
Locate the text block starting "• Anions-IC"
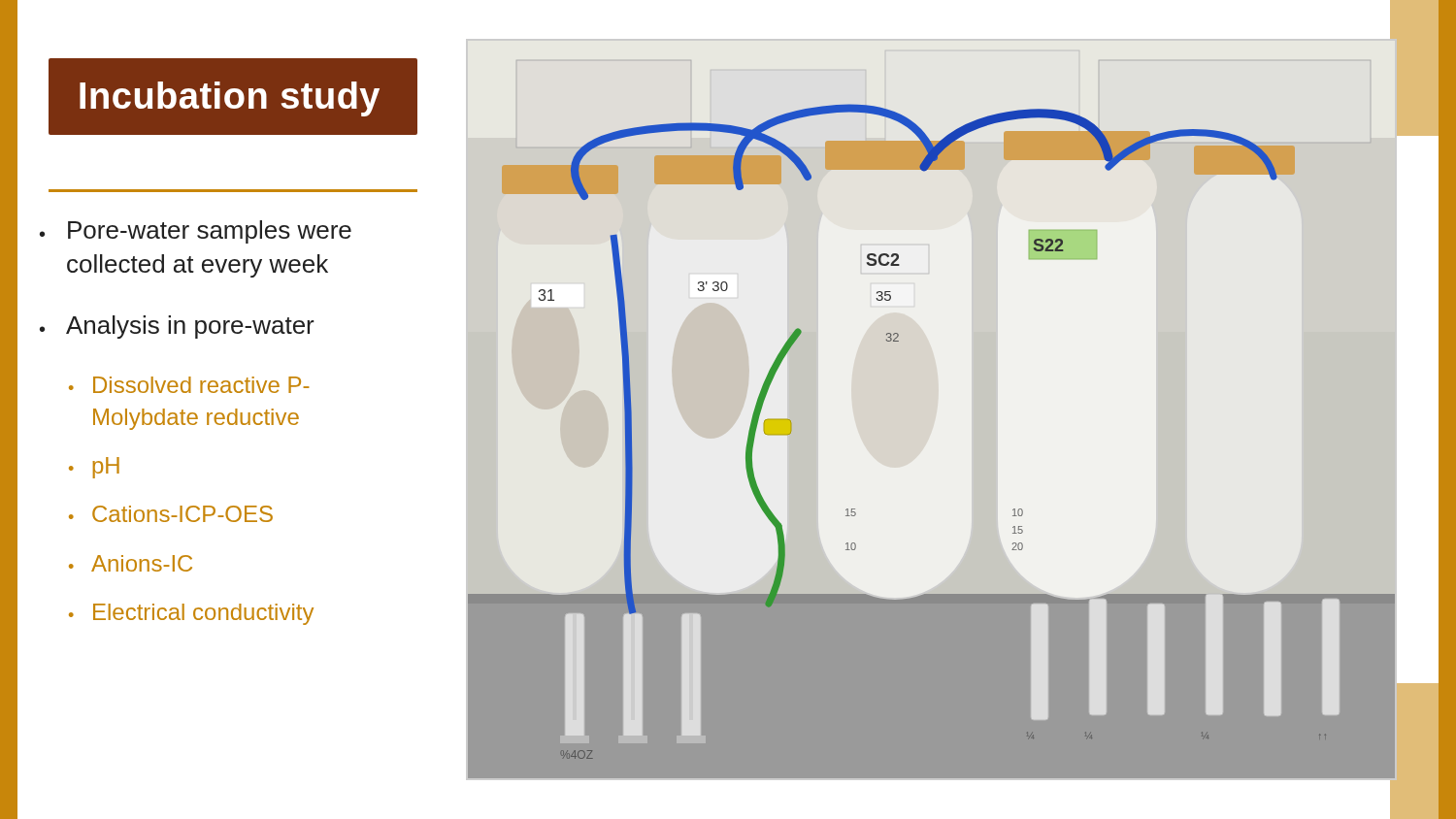(x=131, y=564)
